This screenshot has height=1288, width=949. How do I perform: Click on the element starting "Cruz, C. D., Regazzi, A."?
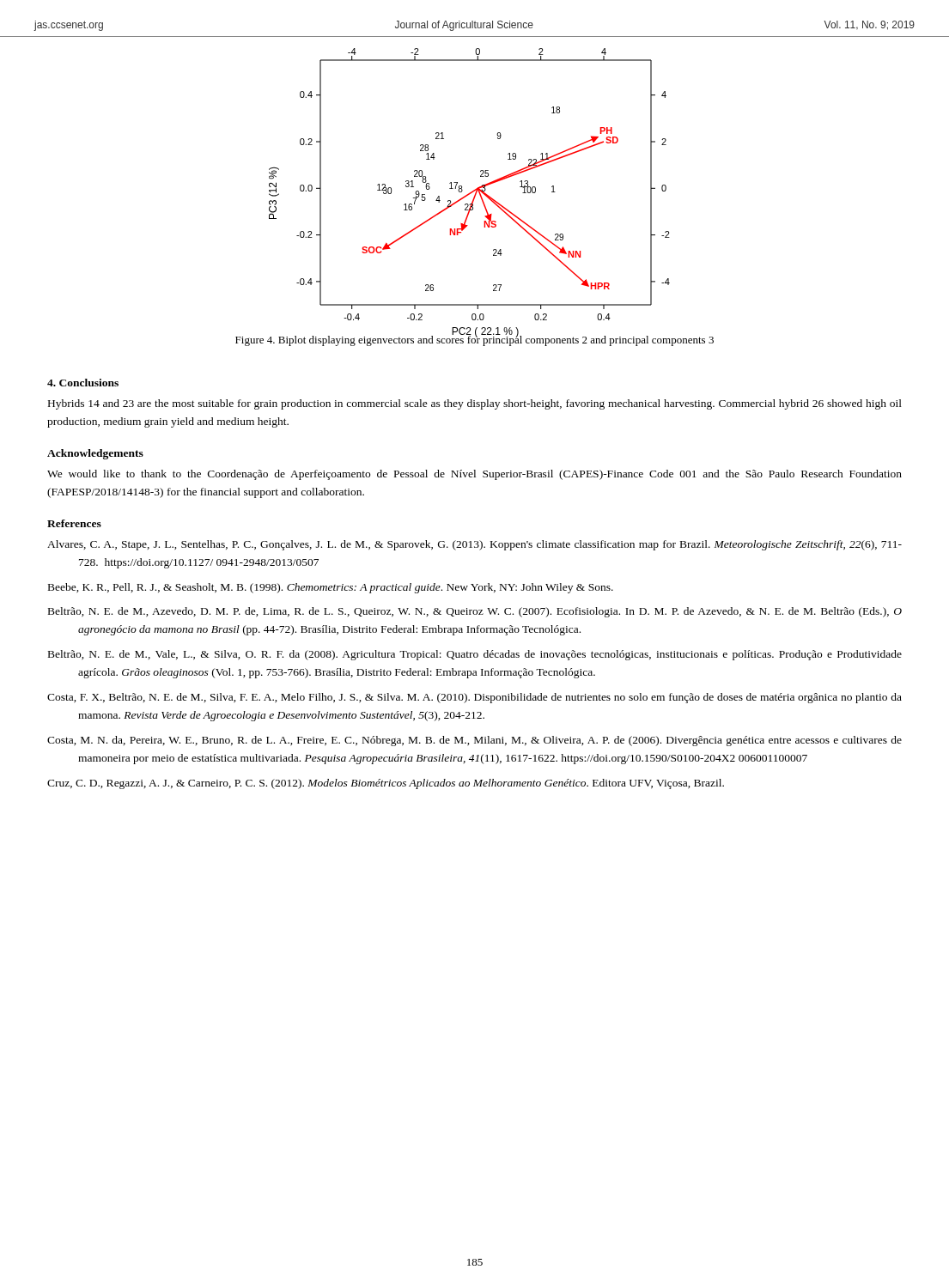pyautogui.click(x=386, y=783)
